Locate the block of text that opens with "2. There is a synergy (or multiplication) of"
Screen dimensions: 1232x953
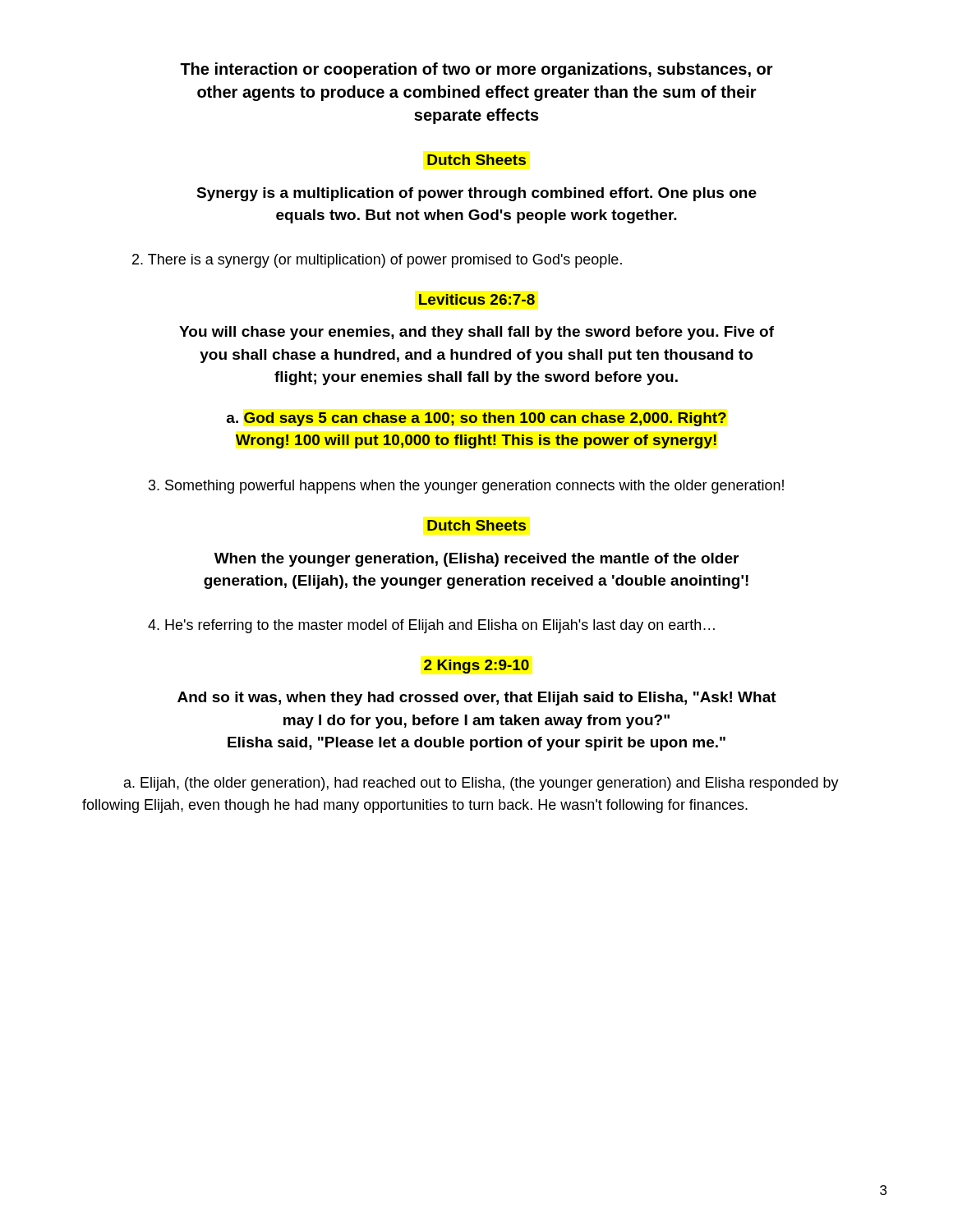point(377,260)
